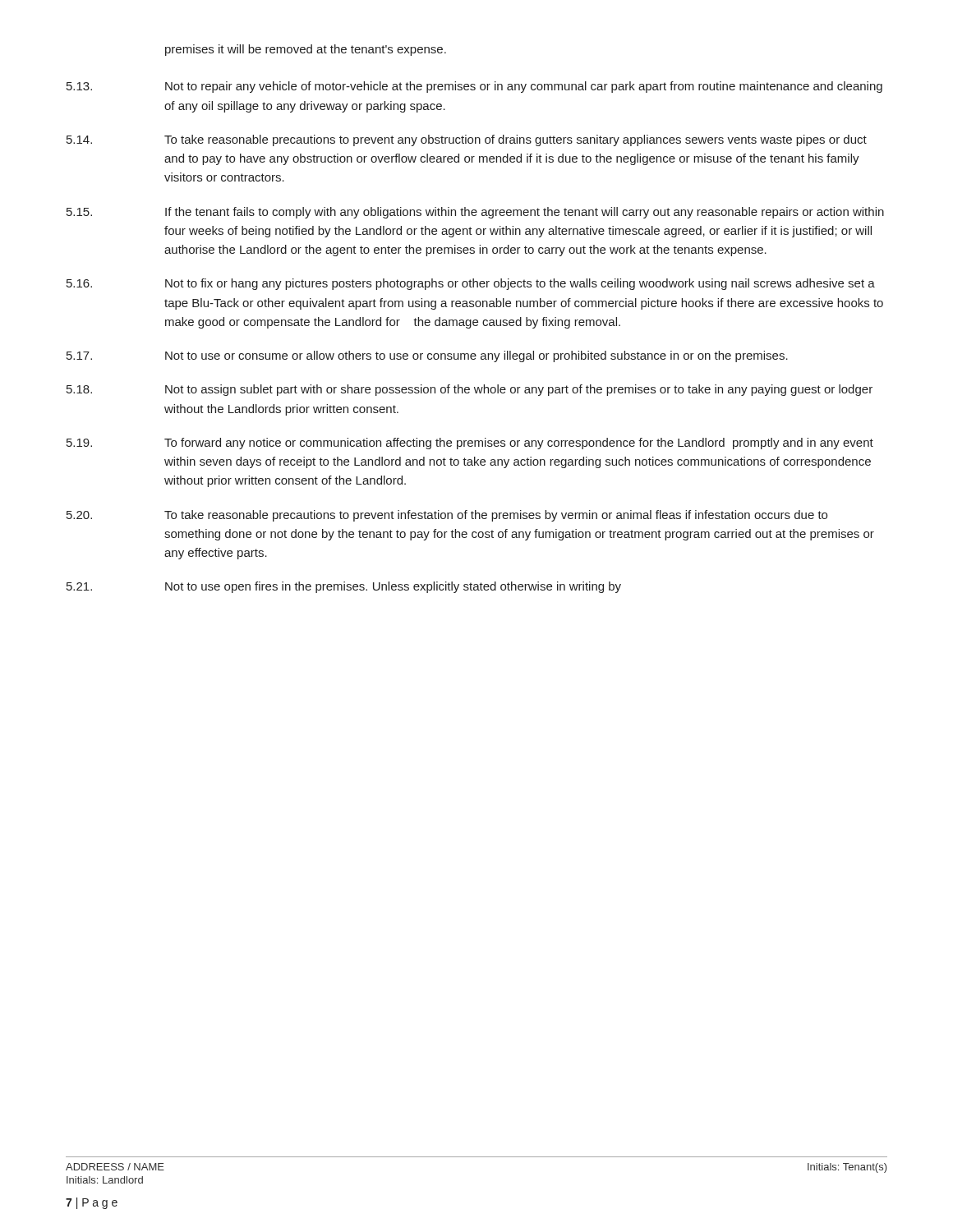Find the block on this page that starts "5.16. Not to fix or"
The width and height of the screenshot is (953, 1232).
pyautogui.click(x=476, y=302)
